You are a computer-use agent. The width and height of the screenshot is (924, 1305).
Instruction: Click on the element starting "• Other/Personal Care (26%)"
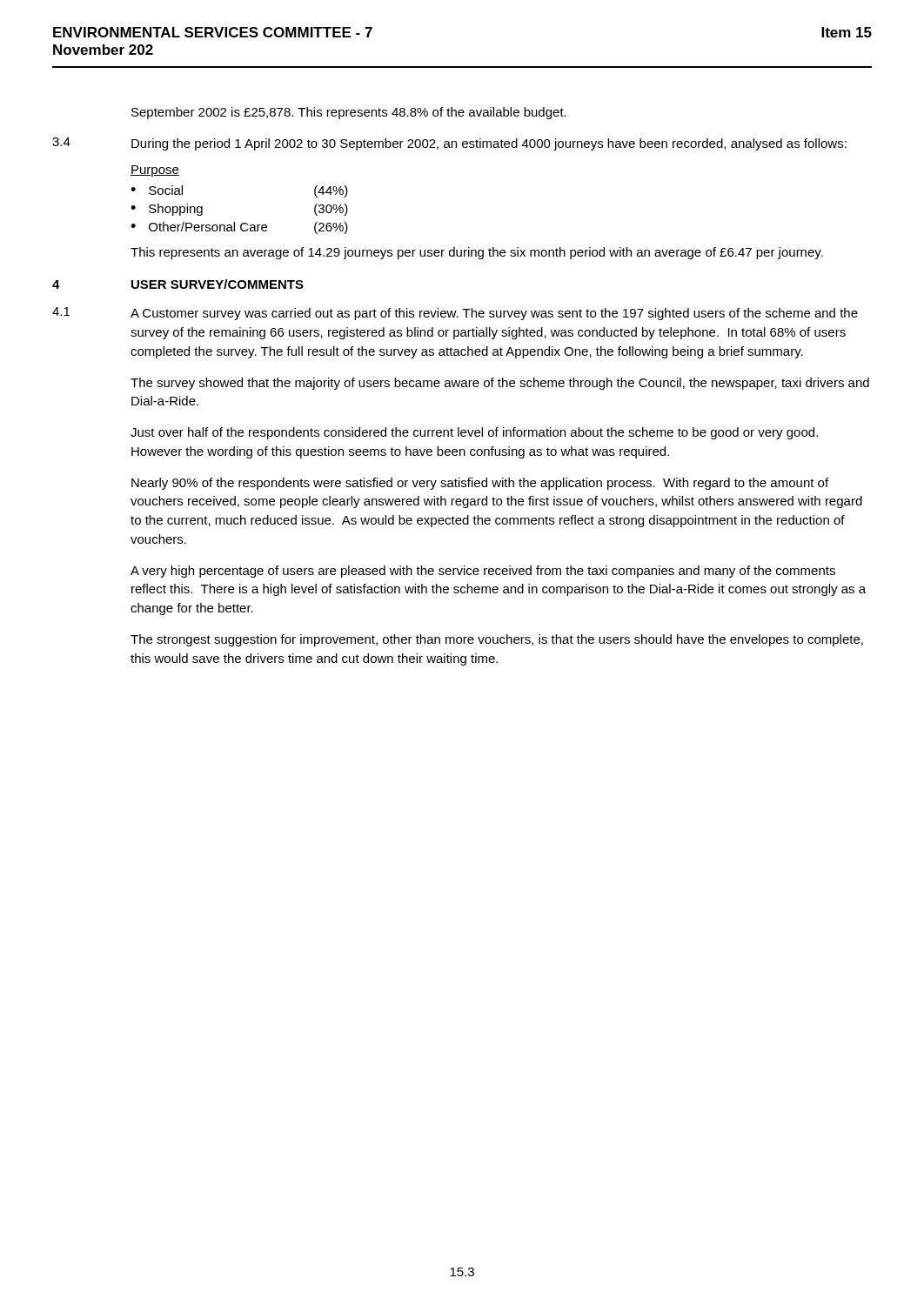[239, 226]
